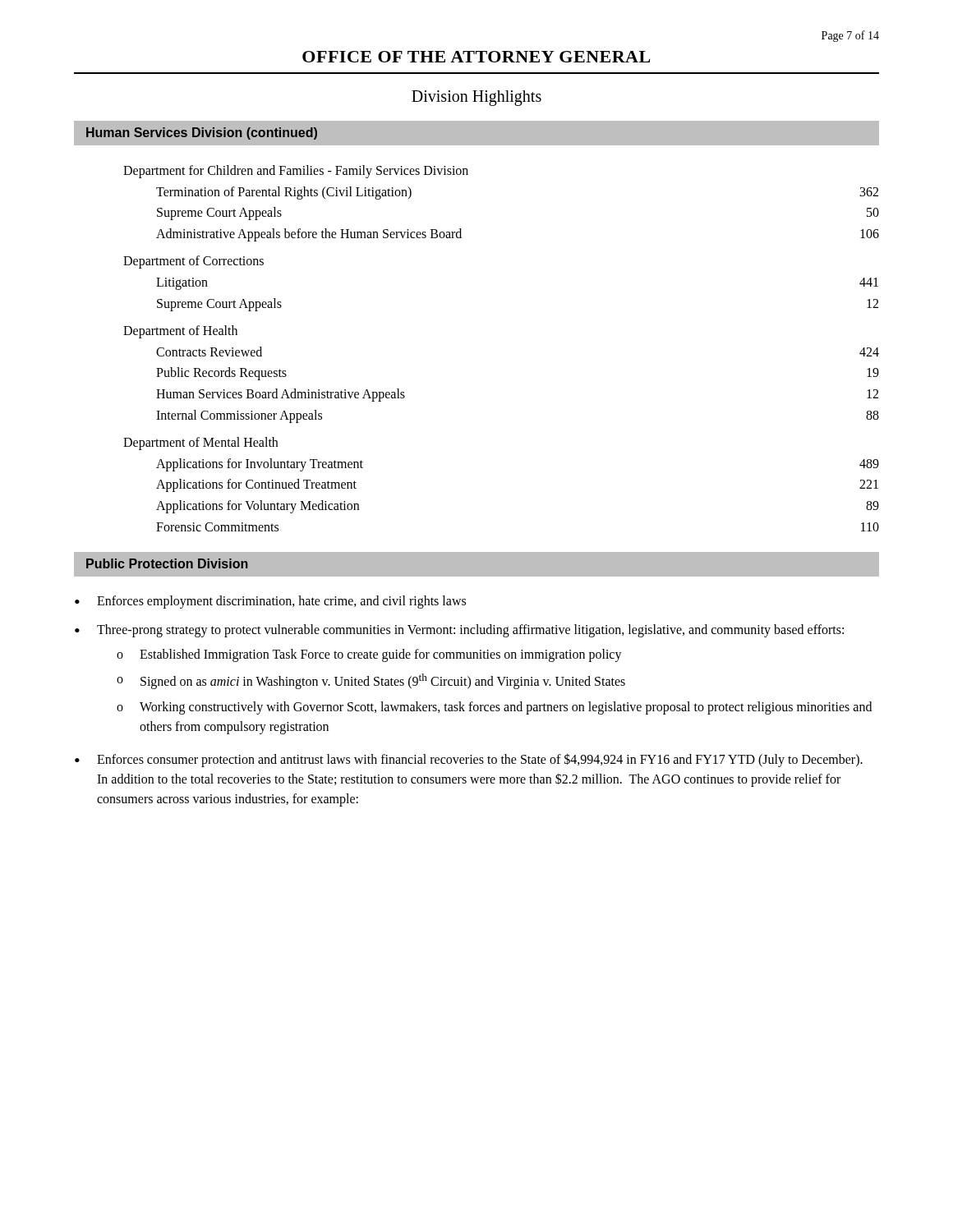Locate the list item containing "Applications for Continued Treatment 221"
The image size is (953, 1232).
coord(272,485)
